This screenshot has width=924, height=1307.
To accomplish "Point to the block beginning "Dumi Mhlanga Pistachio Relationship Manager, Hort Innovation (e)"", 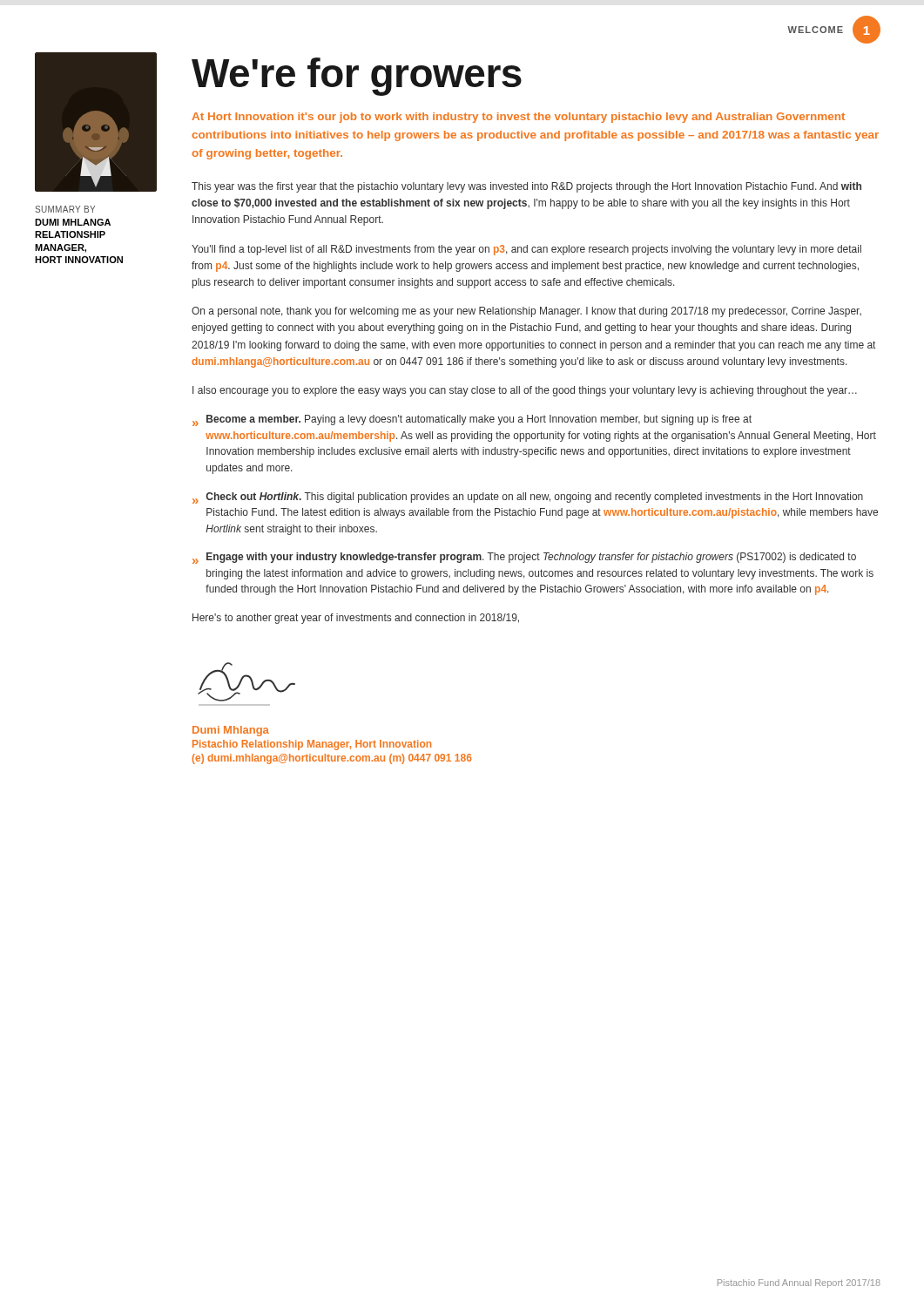I will 231,731.
